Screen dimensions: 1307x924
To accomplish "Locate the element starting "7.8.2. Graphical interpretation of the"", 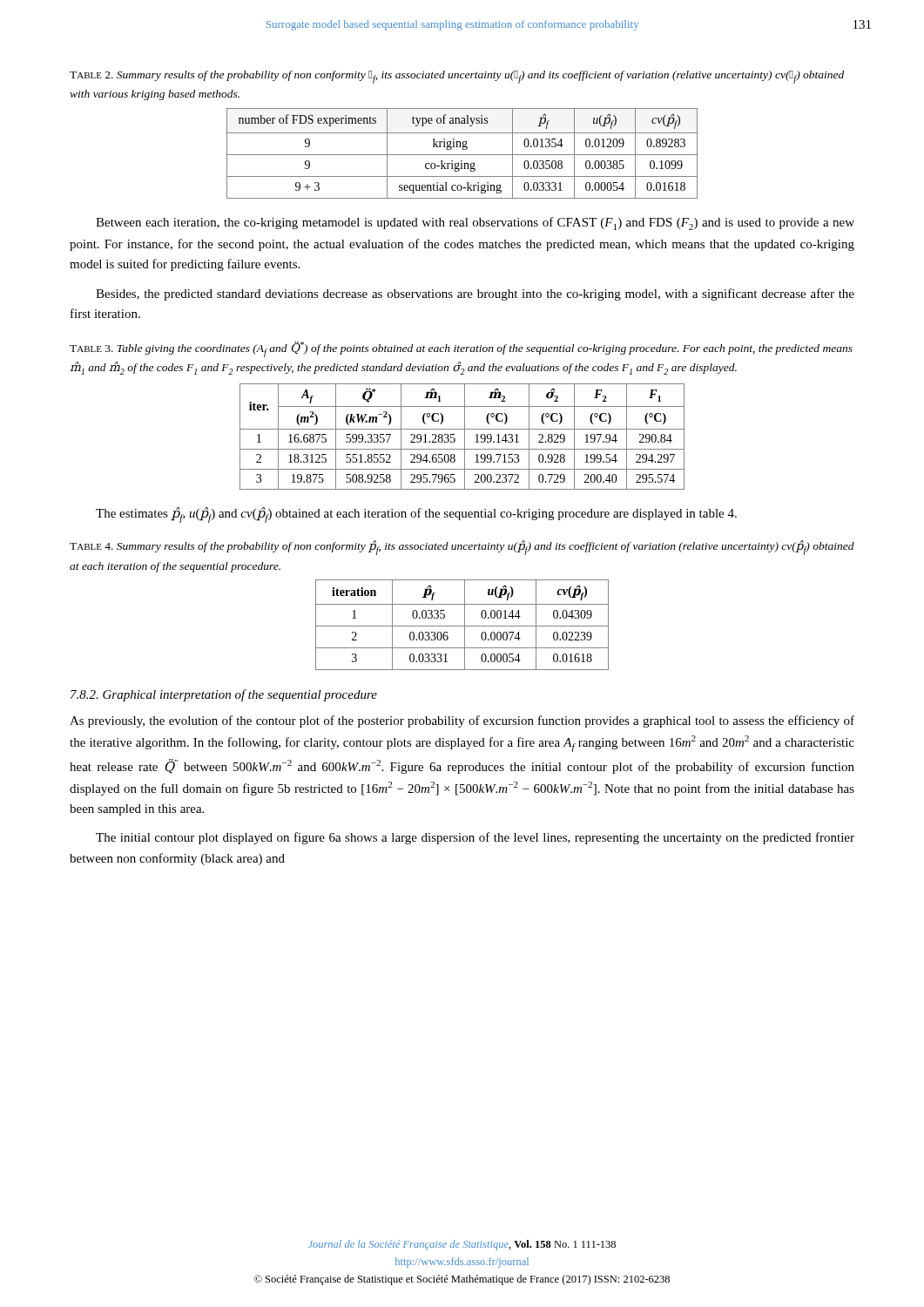I will 223,694.
